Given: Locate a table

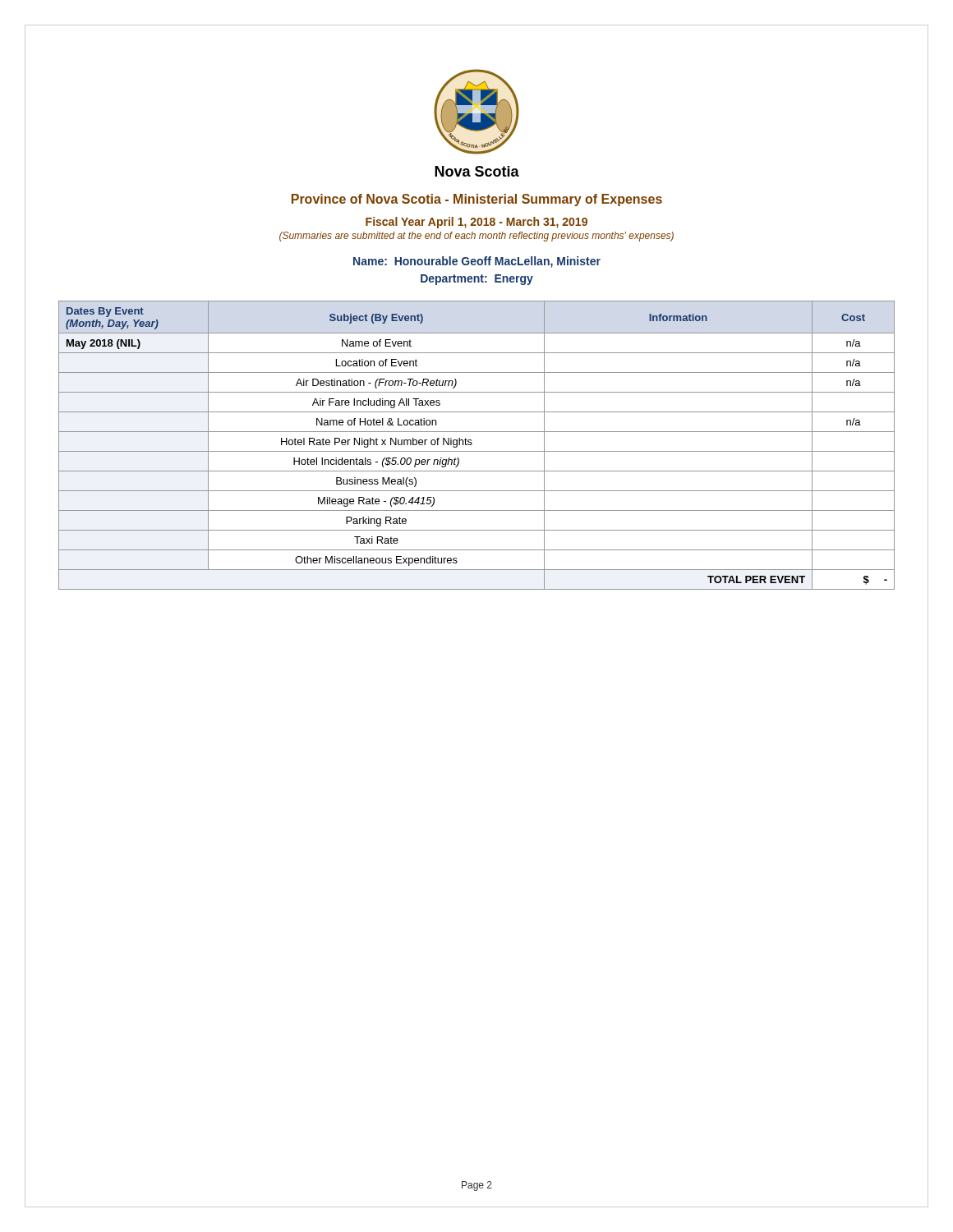Looking at the screenshot, I should 476,445.
